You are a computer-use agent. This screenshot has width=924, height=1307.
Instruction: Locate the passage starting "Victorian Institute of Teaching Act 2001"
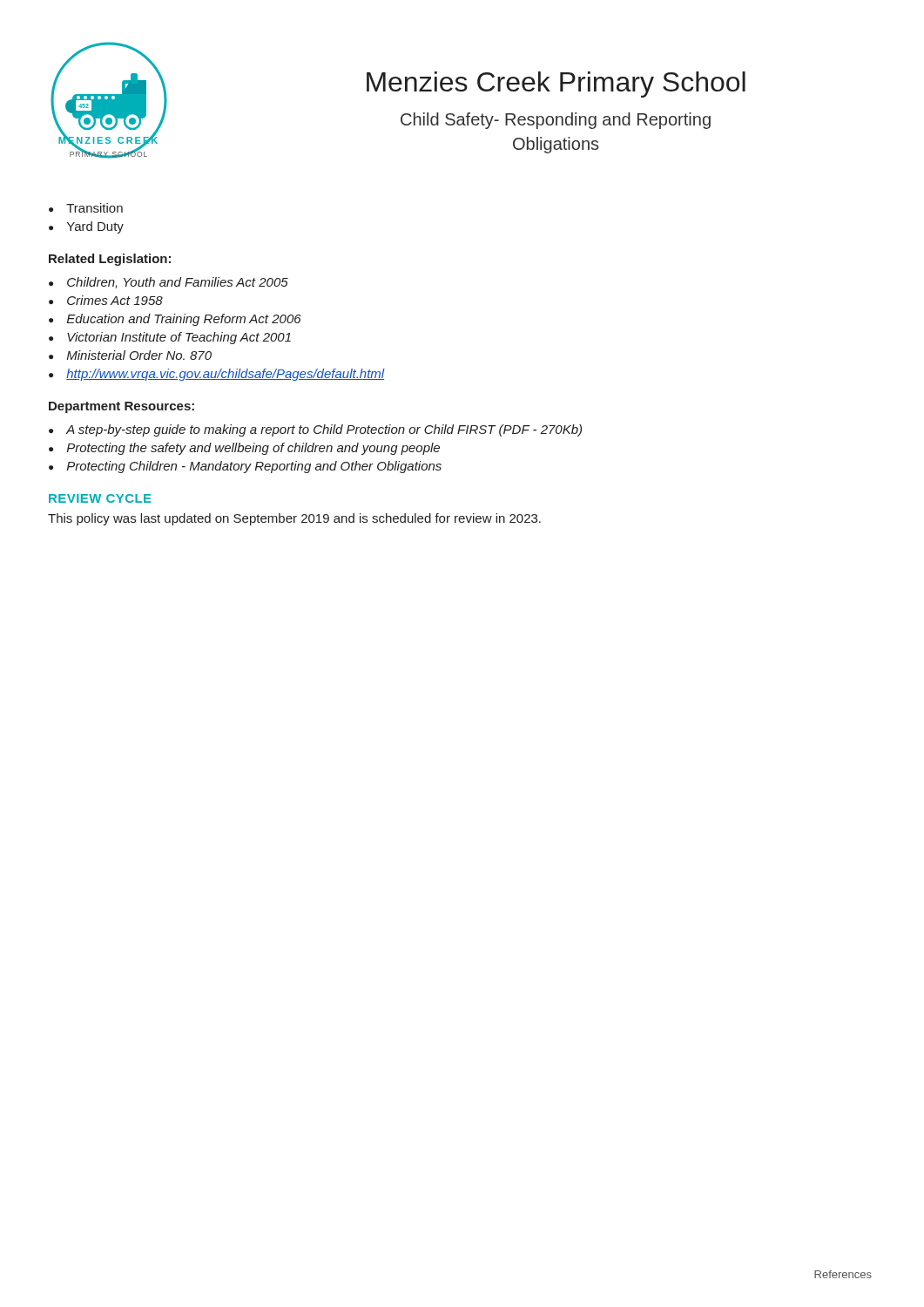pyautogui.click(x=179, y=337)
